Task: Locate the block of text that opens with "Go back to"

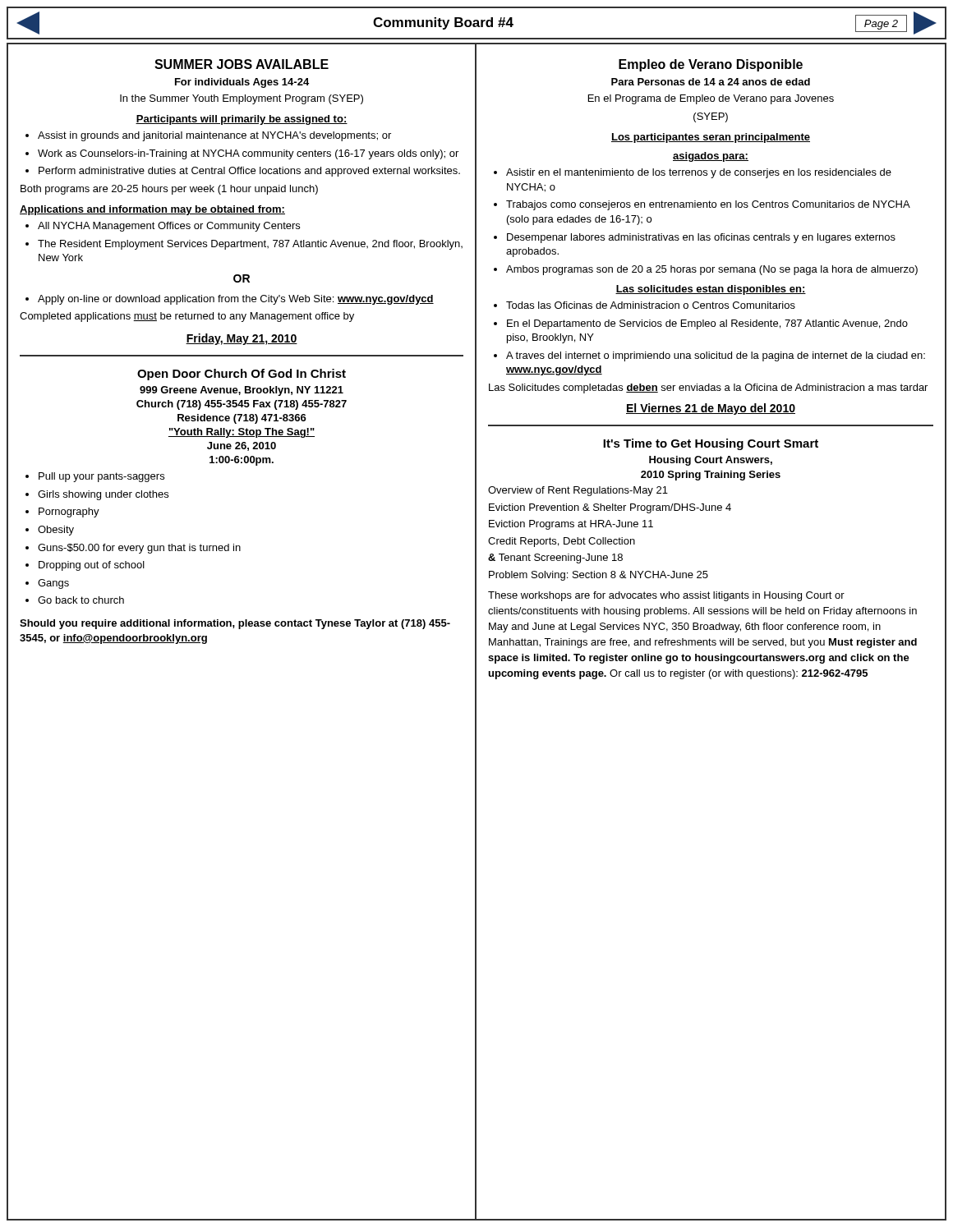Action: [x=75, y=600]
